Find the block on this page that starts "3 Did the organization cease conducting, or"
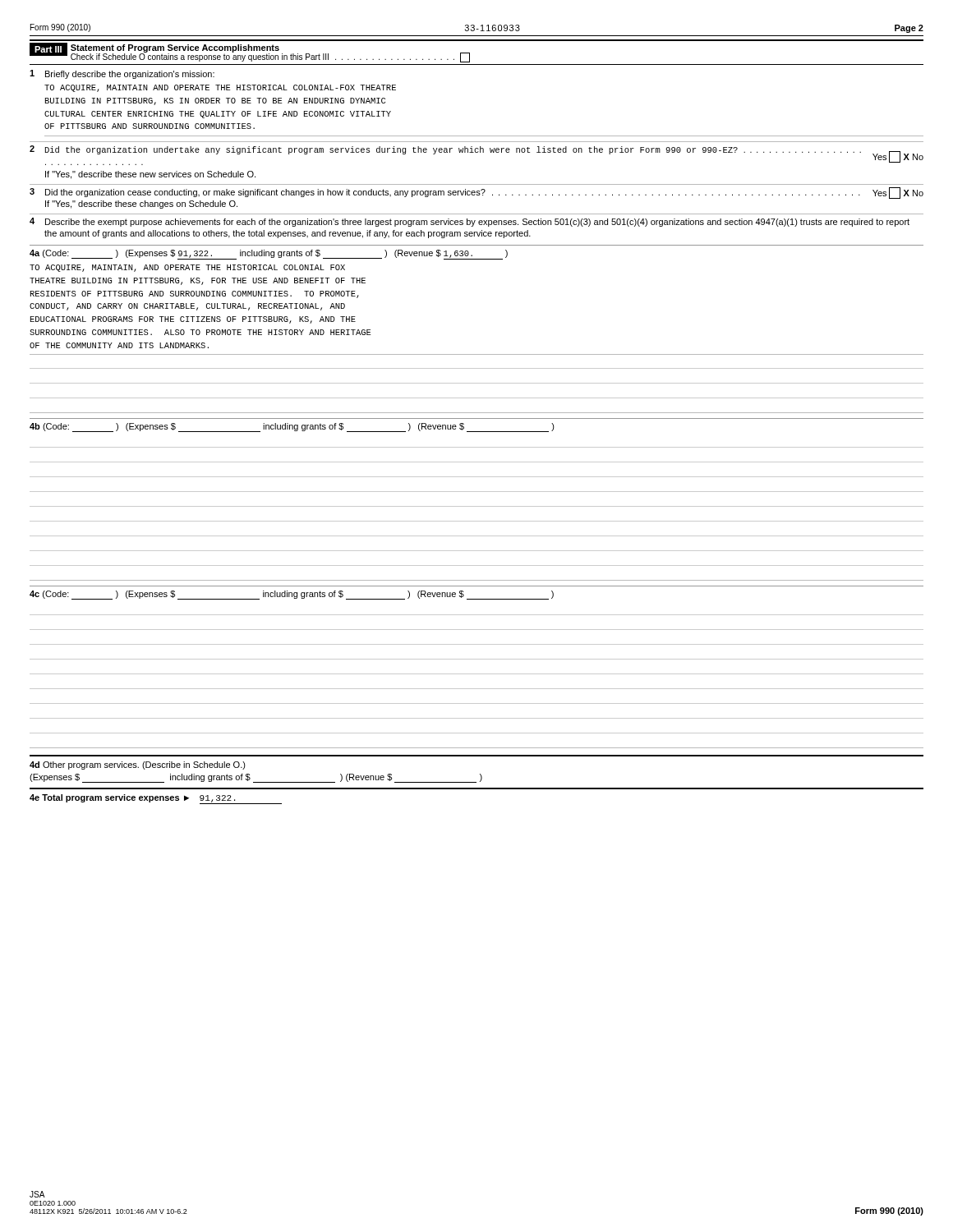This screenshot has height=1232, width=953. 476,196
